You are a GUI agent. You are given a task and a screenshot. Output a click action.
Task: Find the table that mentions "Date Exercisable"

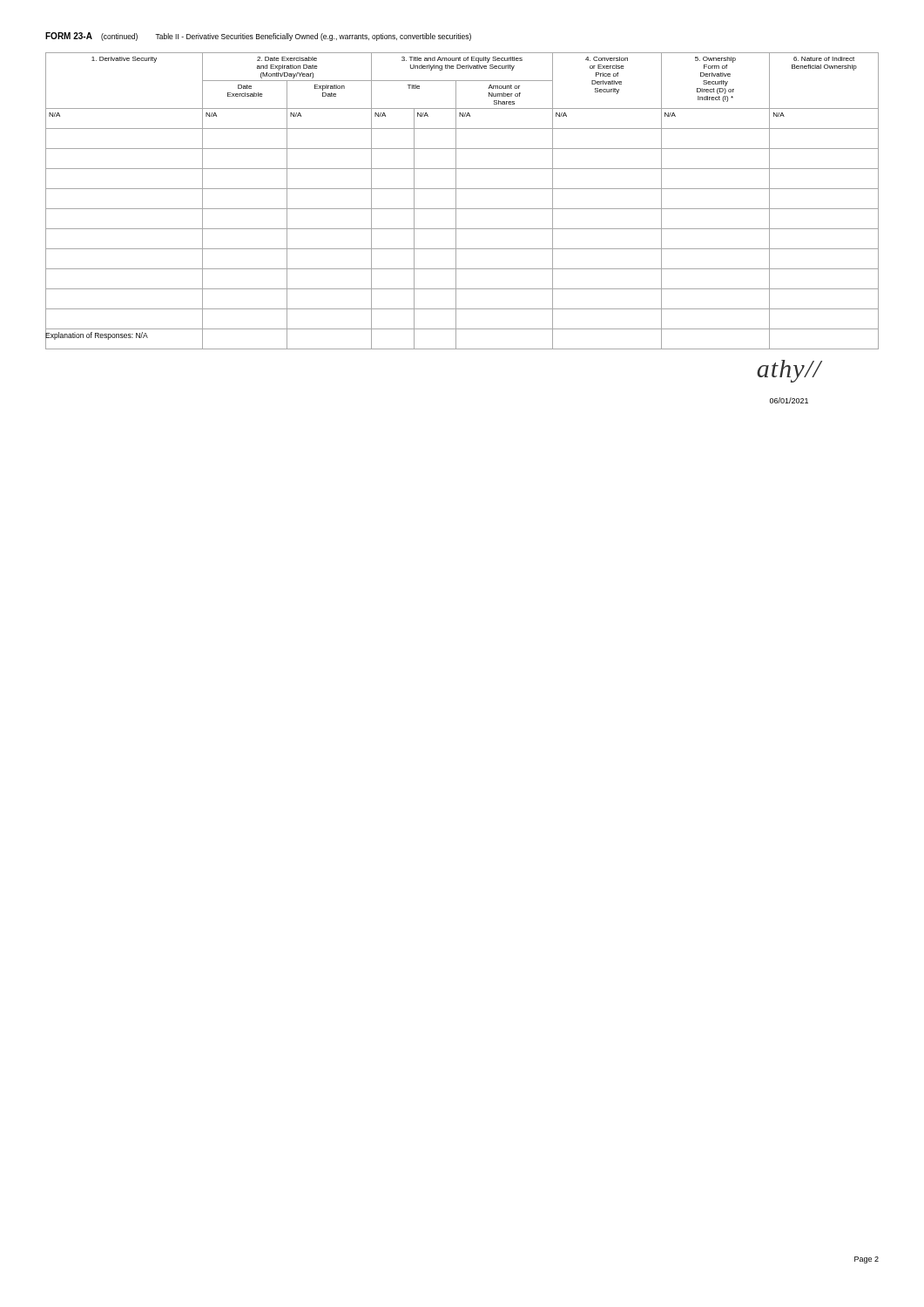[x=462, y=201]
